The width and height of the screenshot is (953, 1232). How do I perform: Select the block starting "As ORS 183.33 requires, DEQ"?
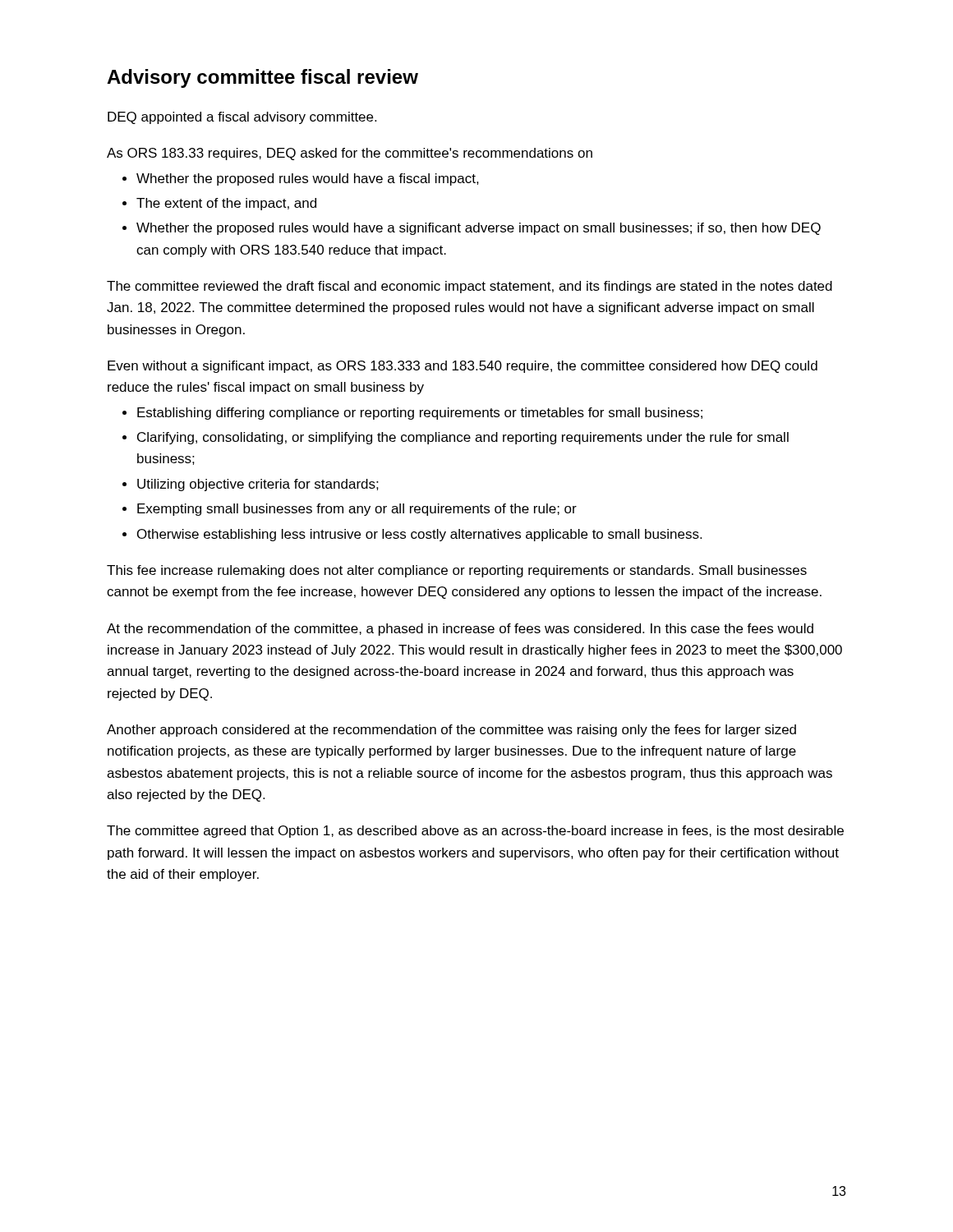pyautogui.click(x=350, y=153)
